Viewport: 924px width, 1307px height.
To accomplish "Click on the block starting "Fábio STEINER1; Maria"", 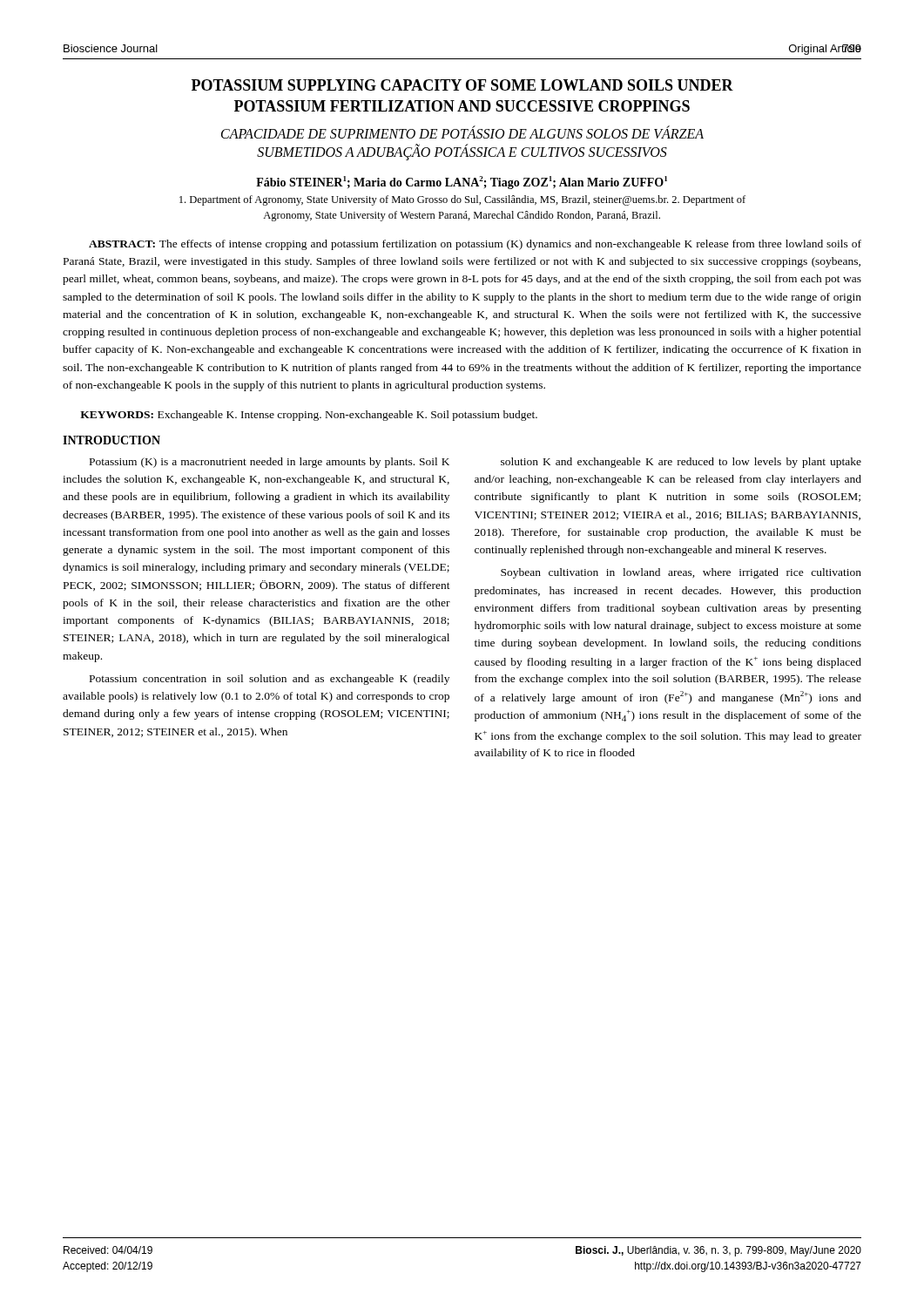I will click(x=462, y=181).
